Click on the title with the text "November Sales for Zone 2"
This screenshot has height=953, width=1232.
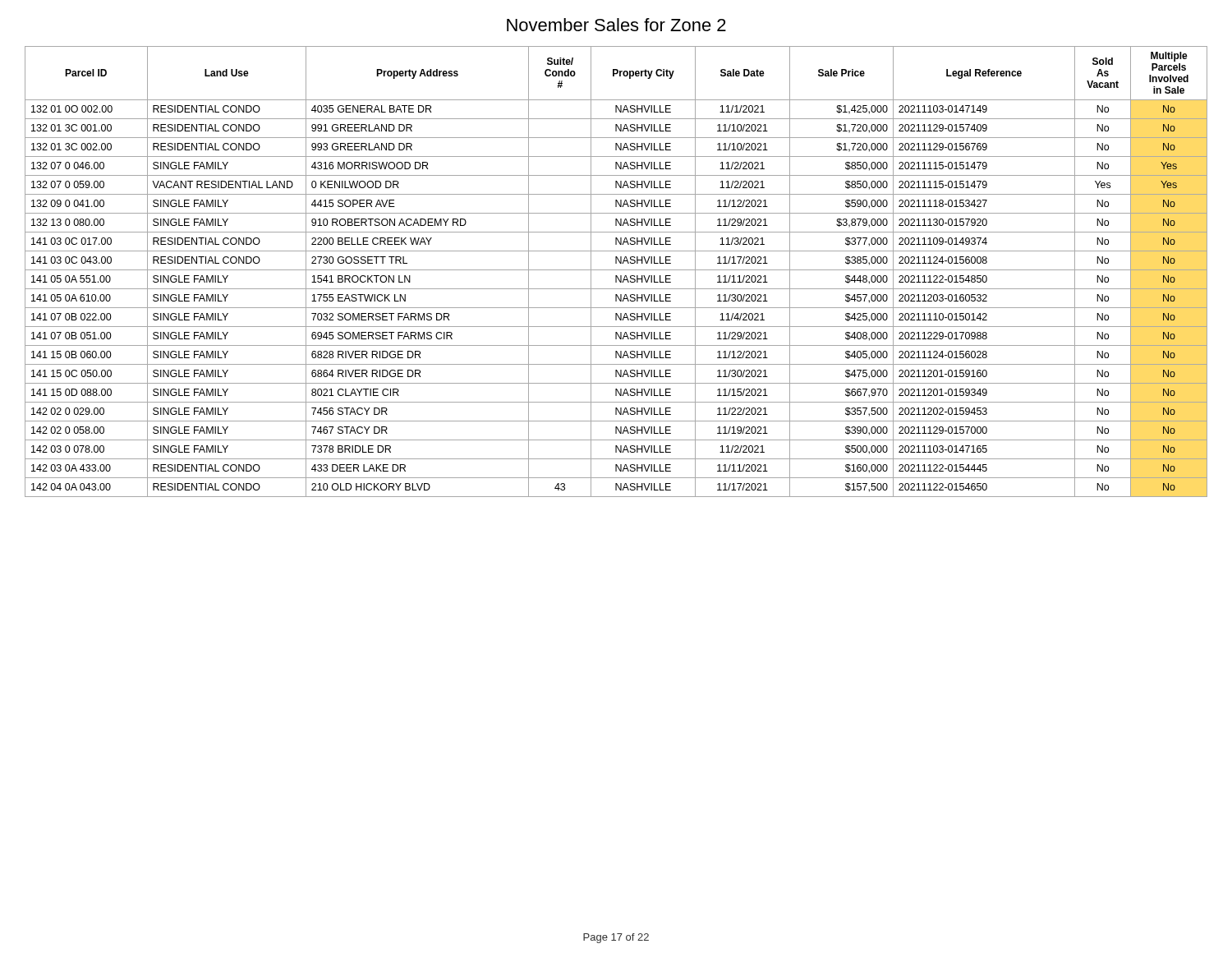[616, 25]
